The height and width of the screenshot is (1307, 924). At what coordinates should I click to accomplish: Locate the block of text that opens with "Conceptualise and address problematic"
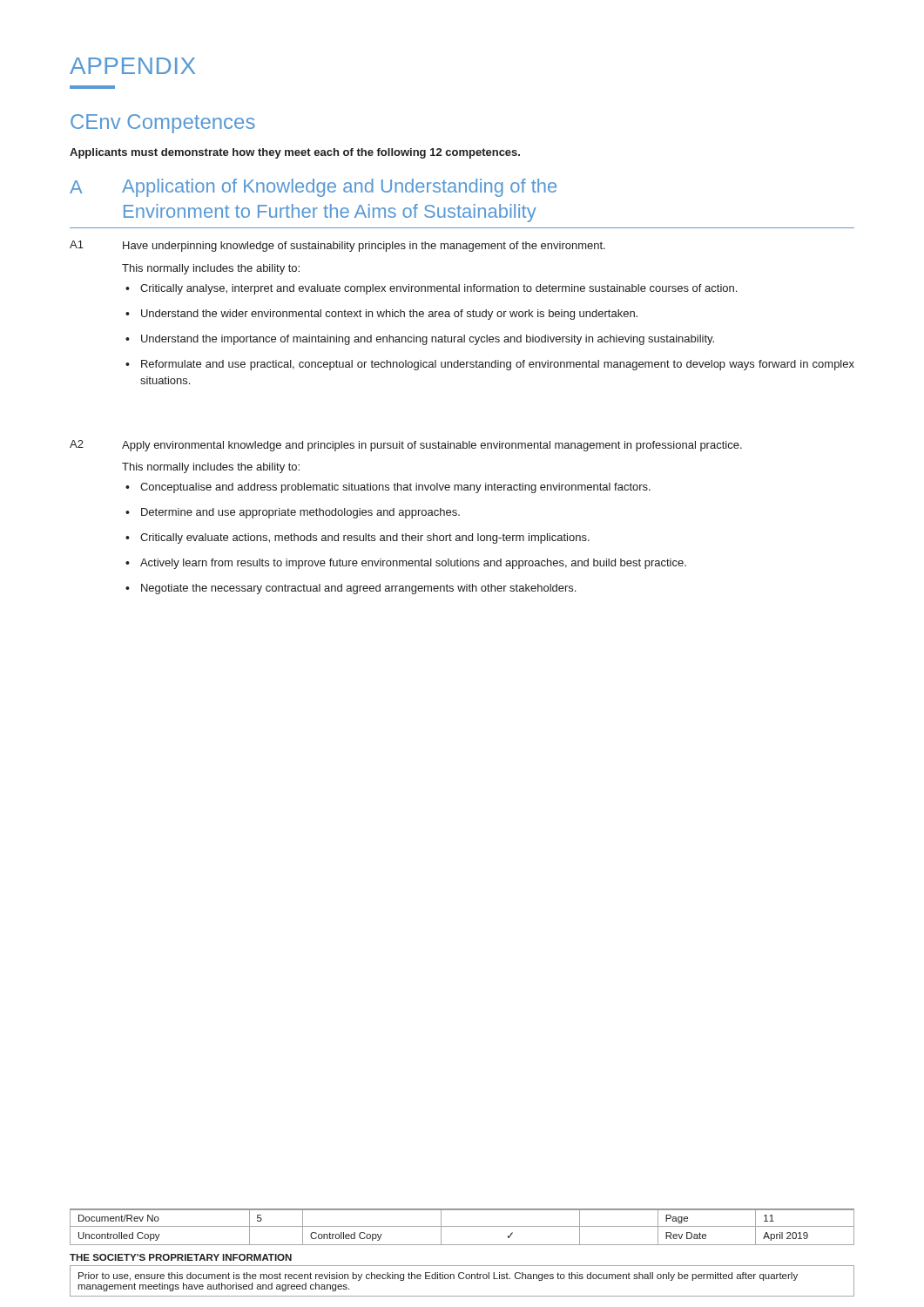(488, 488)
